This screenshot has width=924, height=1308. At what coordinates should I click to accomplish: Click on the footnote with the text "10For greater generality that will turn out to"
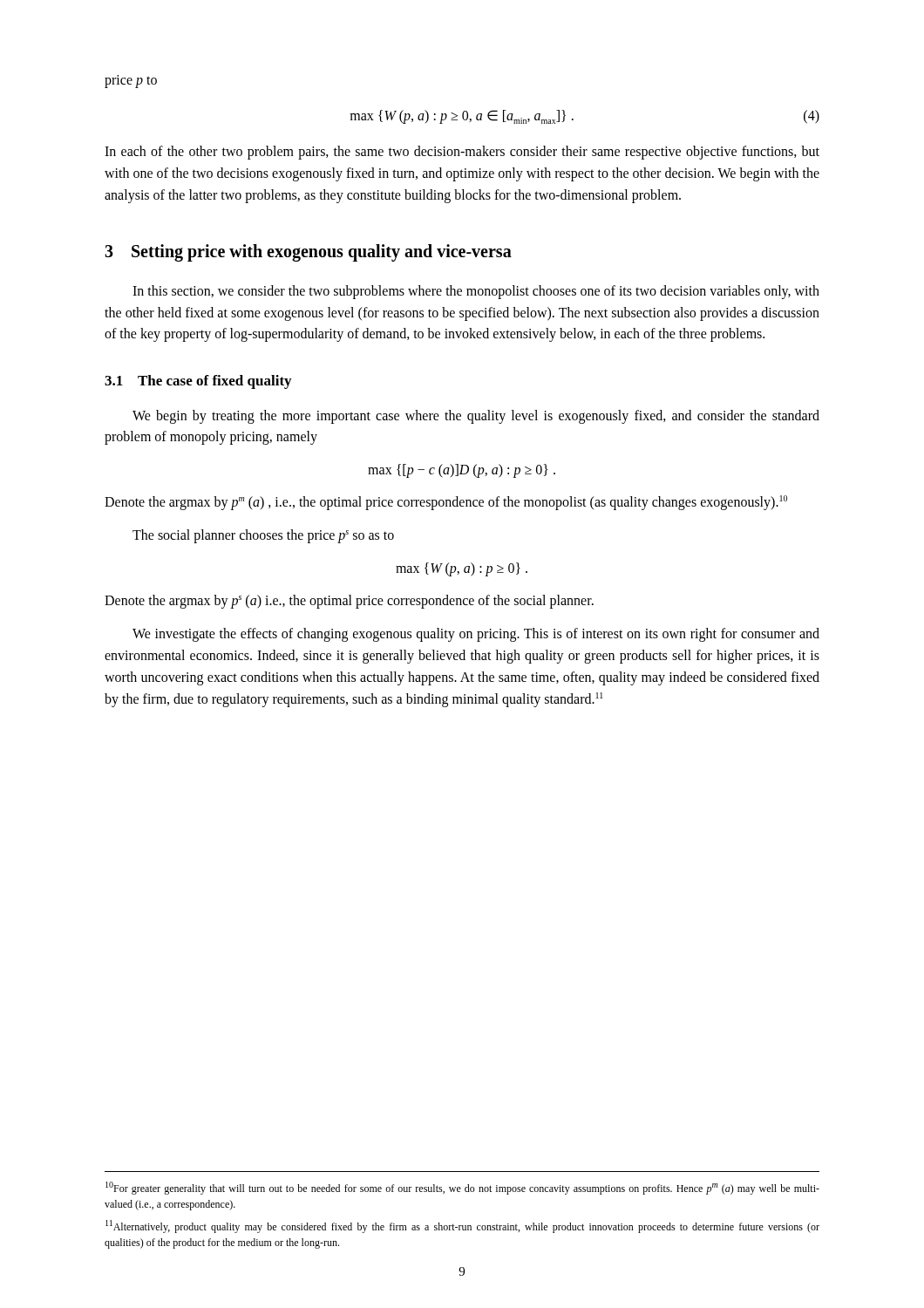pyautogui.click(x=462, y=1195)
